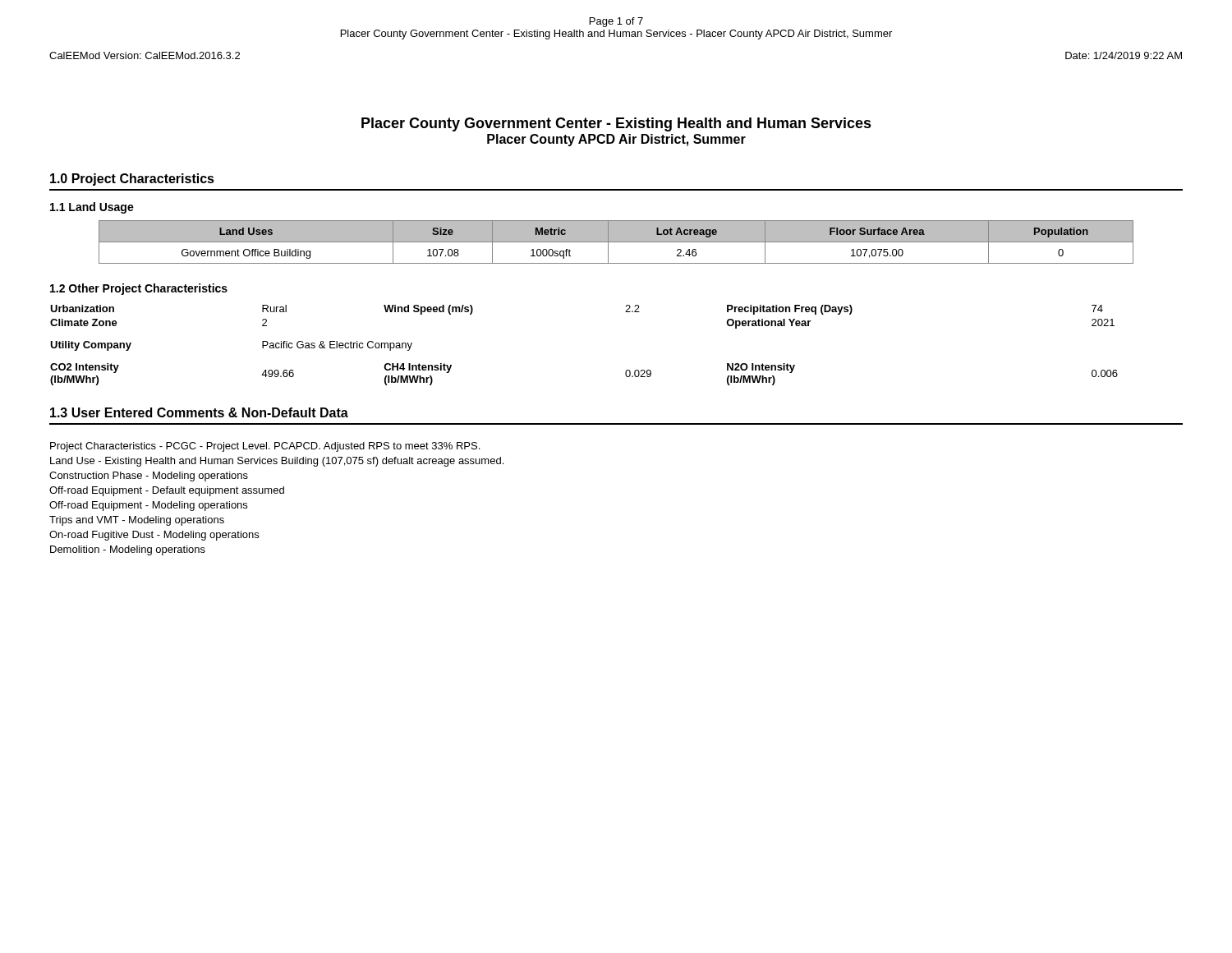The height and width of the screenshot is (953, 1232).
Task: Select the section header that says "1.2 Other Project Characteristics"
Action: 138,288
